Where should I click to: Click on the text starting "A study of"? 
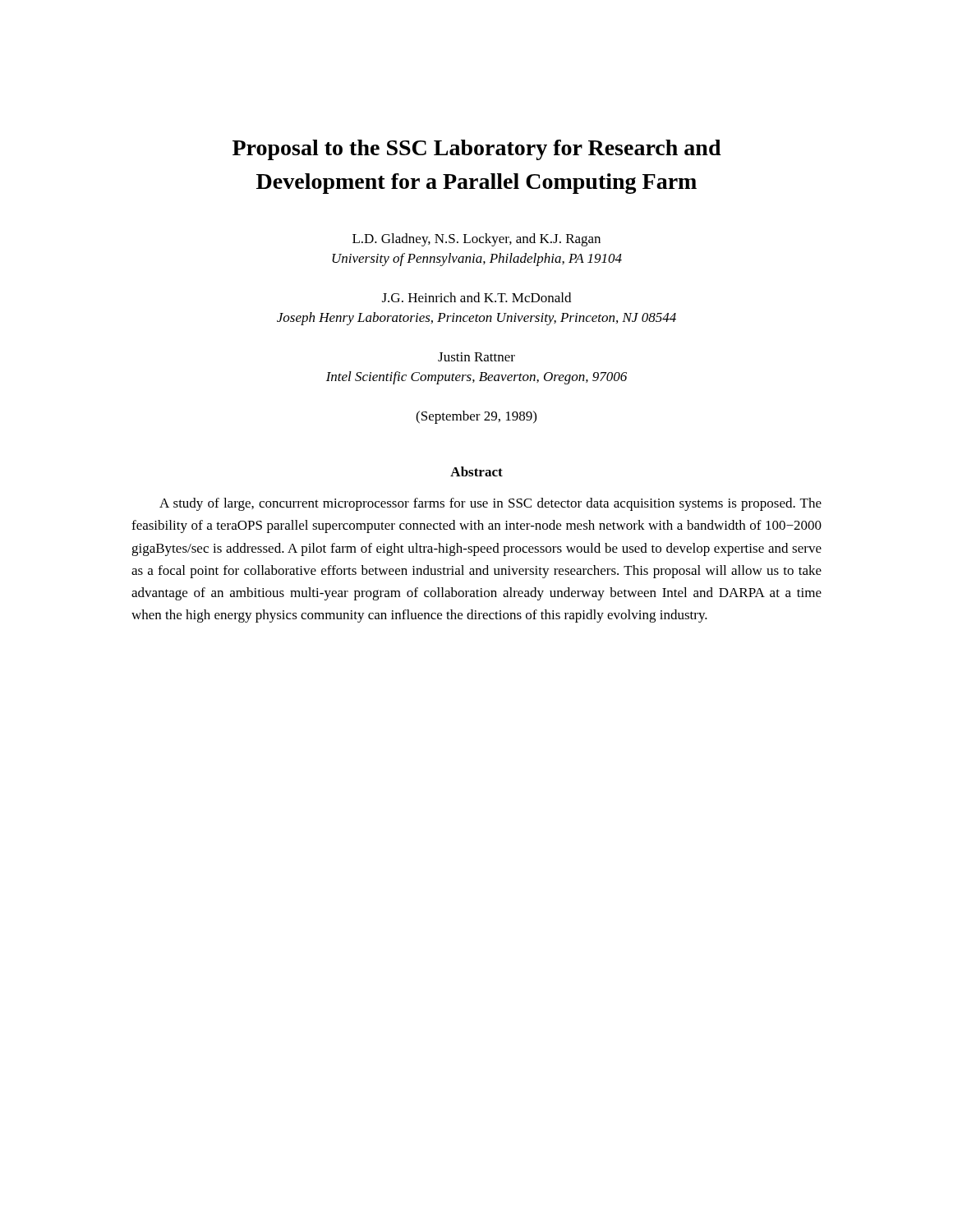pyautogui.click(x=476, y=559)
